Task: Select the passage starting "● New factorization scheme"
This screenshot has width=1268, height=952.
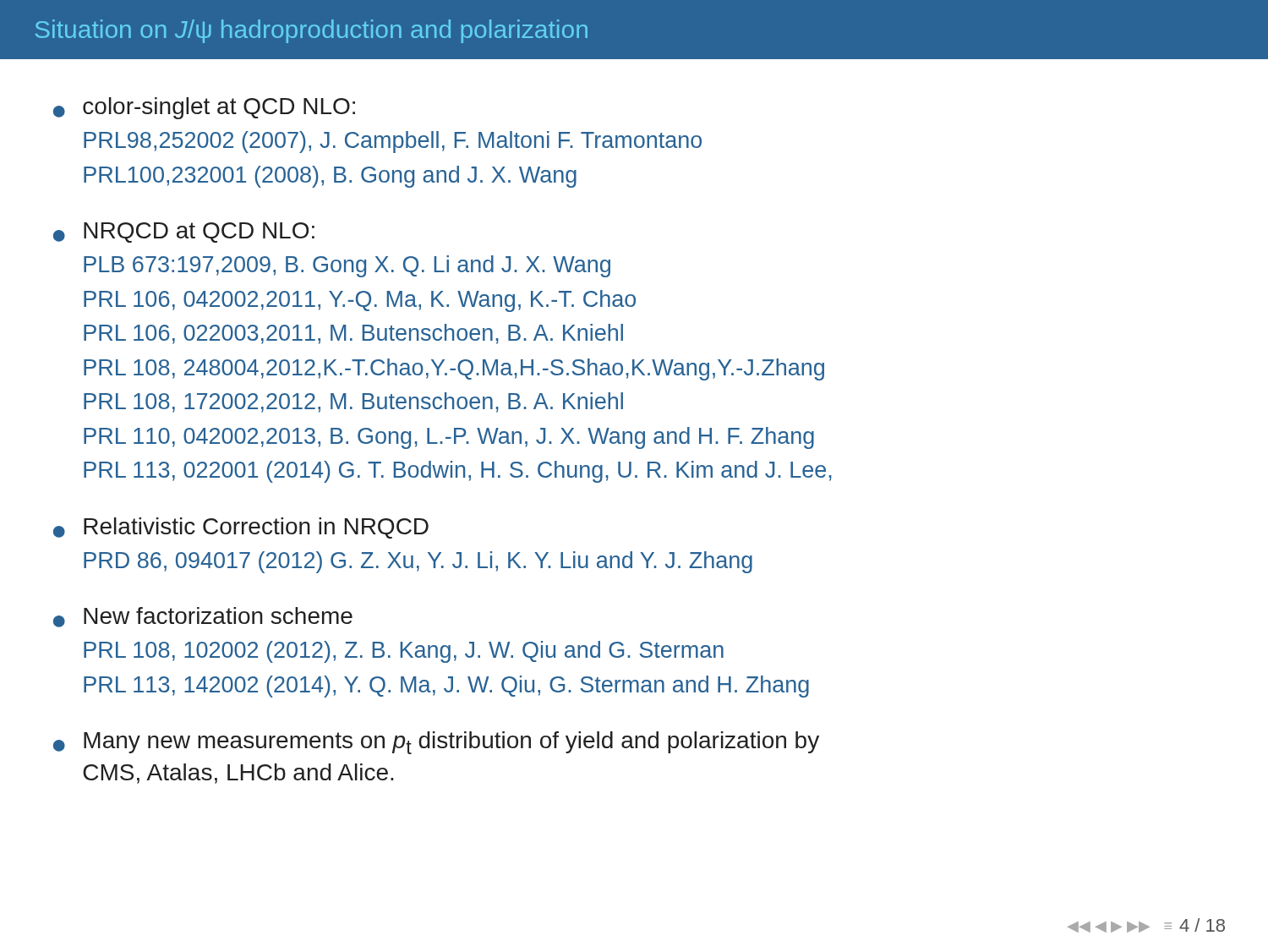Action: pos(634,652)
